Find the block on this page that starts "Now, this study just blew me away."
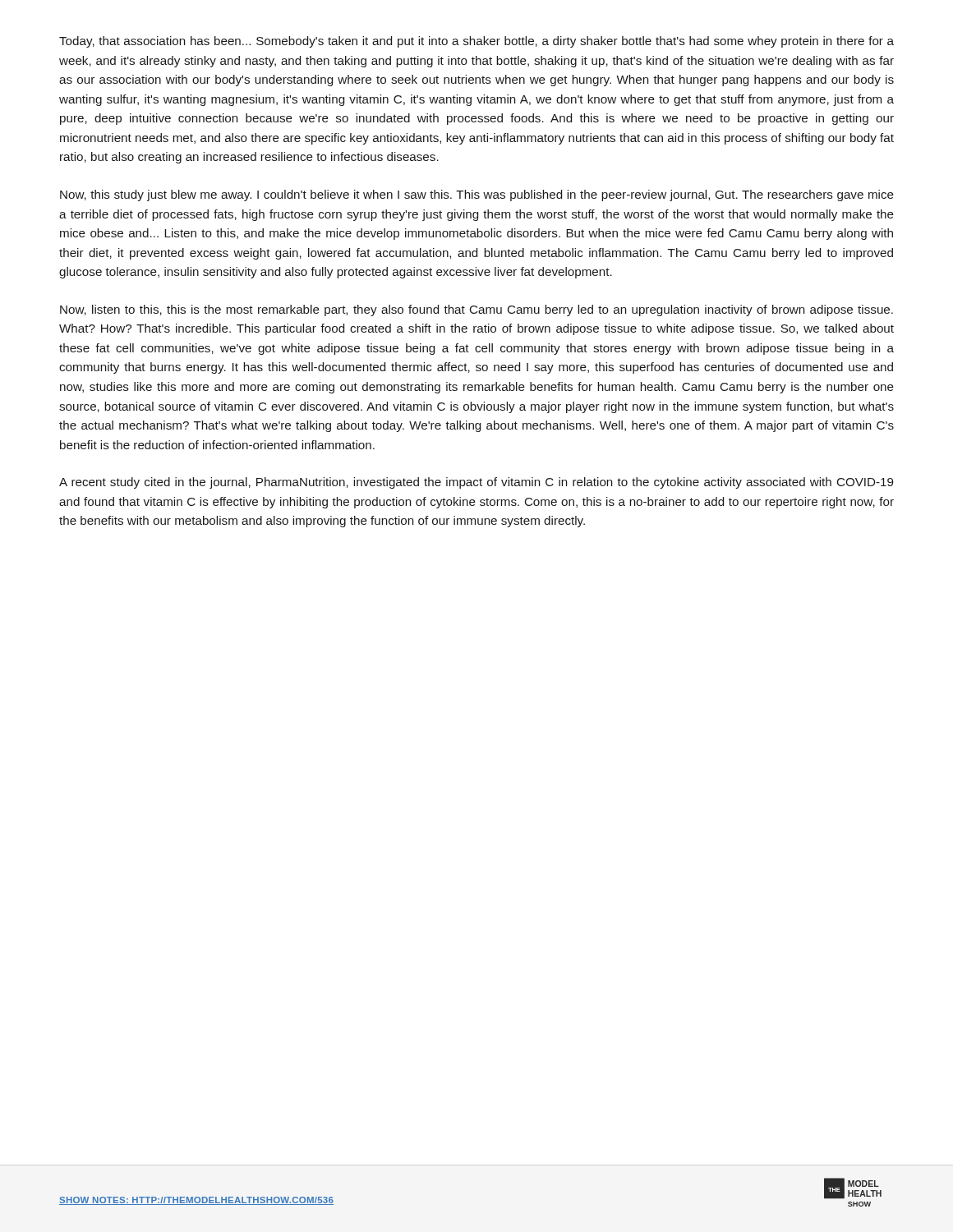The height and width of the screenshot is (1232, 953). pos(476,233)
